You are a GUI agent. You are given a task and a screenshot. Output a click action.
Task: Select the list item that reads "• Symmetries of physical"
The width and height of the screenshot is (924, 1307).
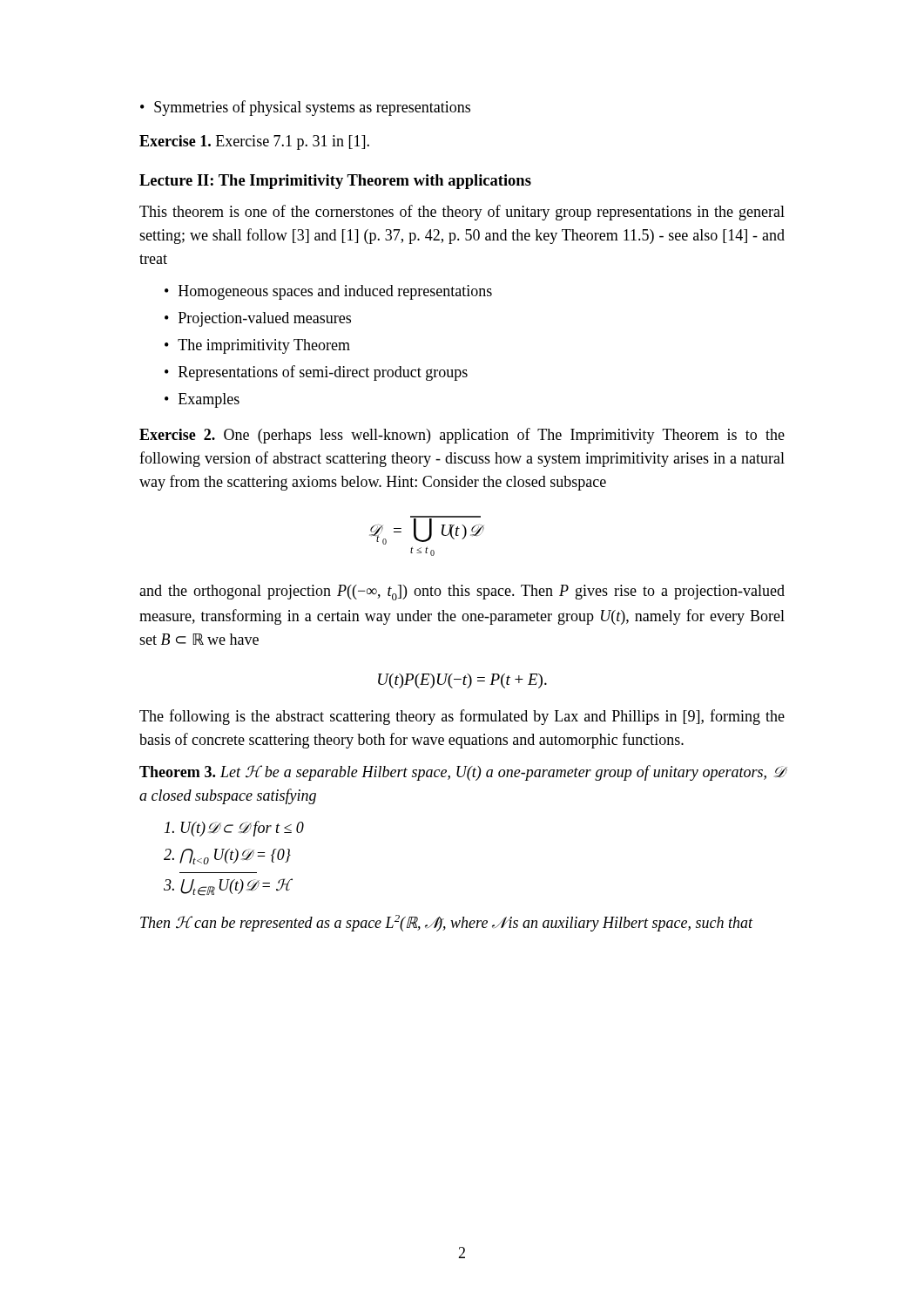click(305, 108)
